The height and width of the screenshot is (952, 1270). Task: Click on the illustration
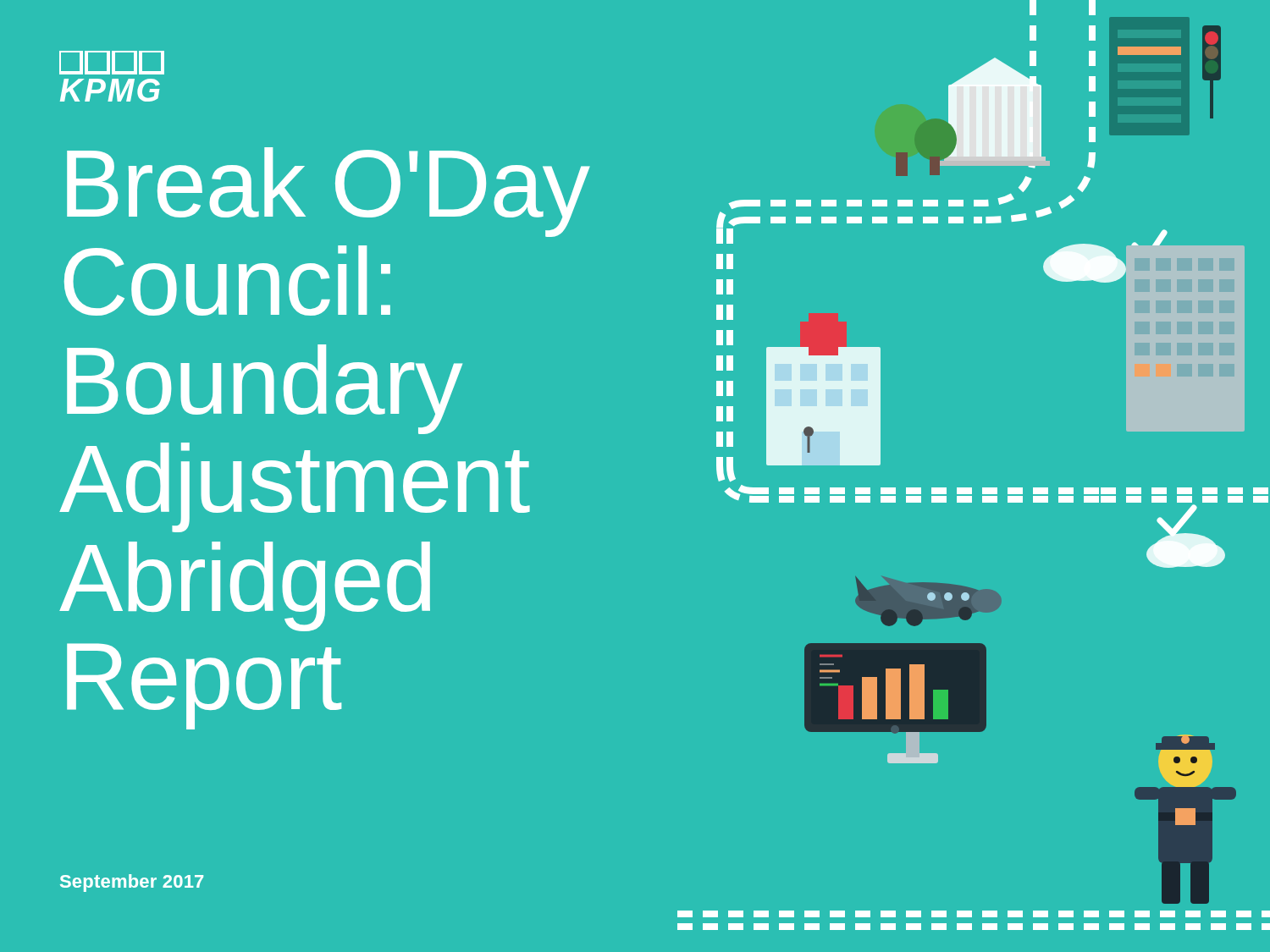click(x=974, y=476)
